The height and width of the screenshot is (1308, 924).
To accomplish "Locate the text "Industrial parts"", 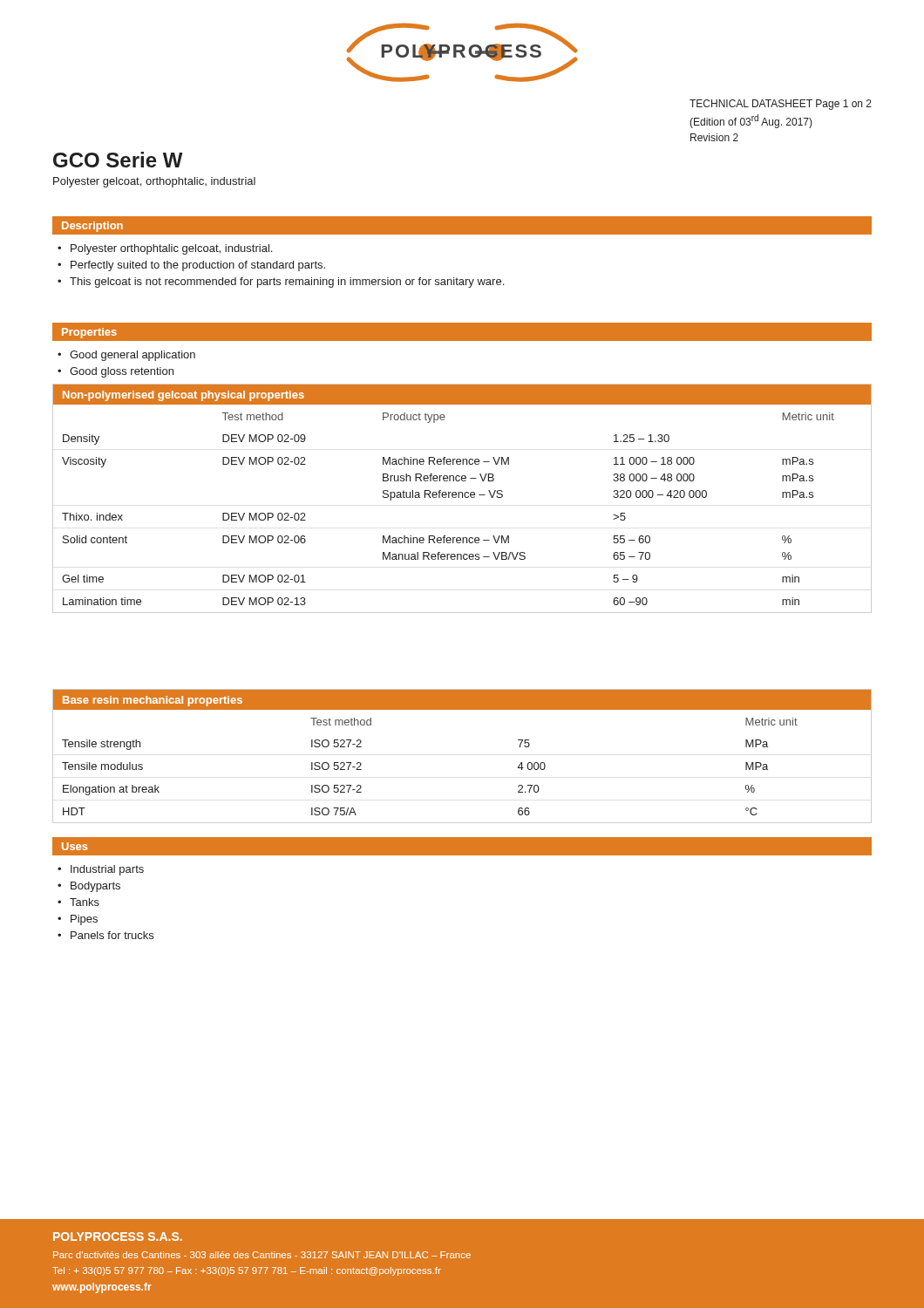I will (107, 869).
